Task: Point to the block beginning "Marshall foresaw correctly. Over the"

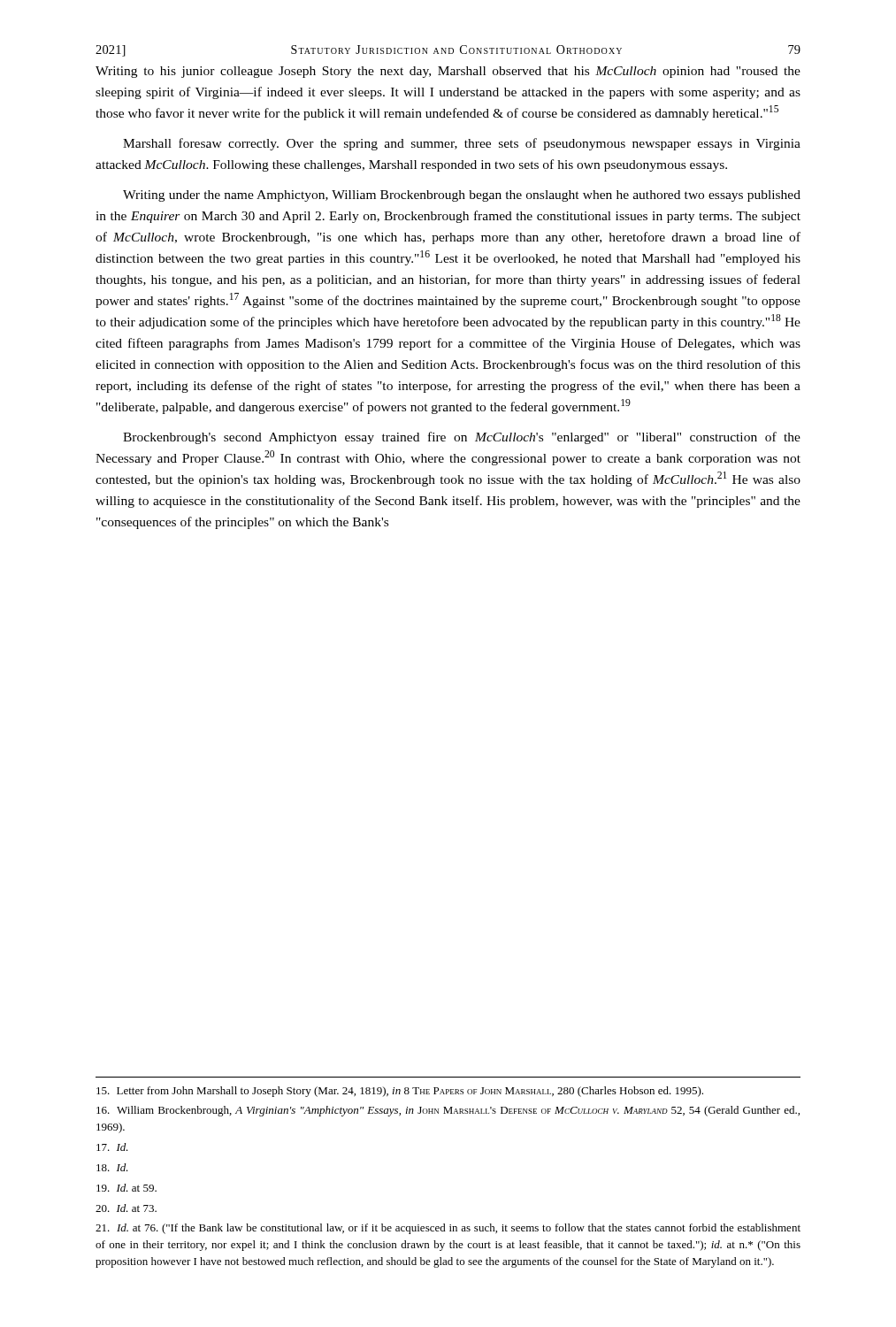Action: pos(448,154)
